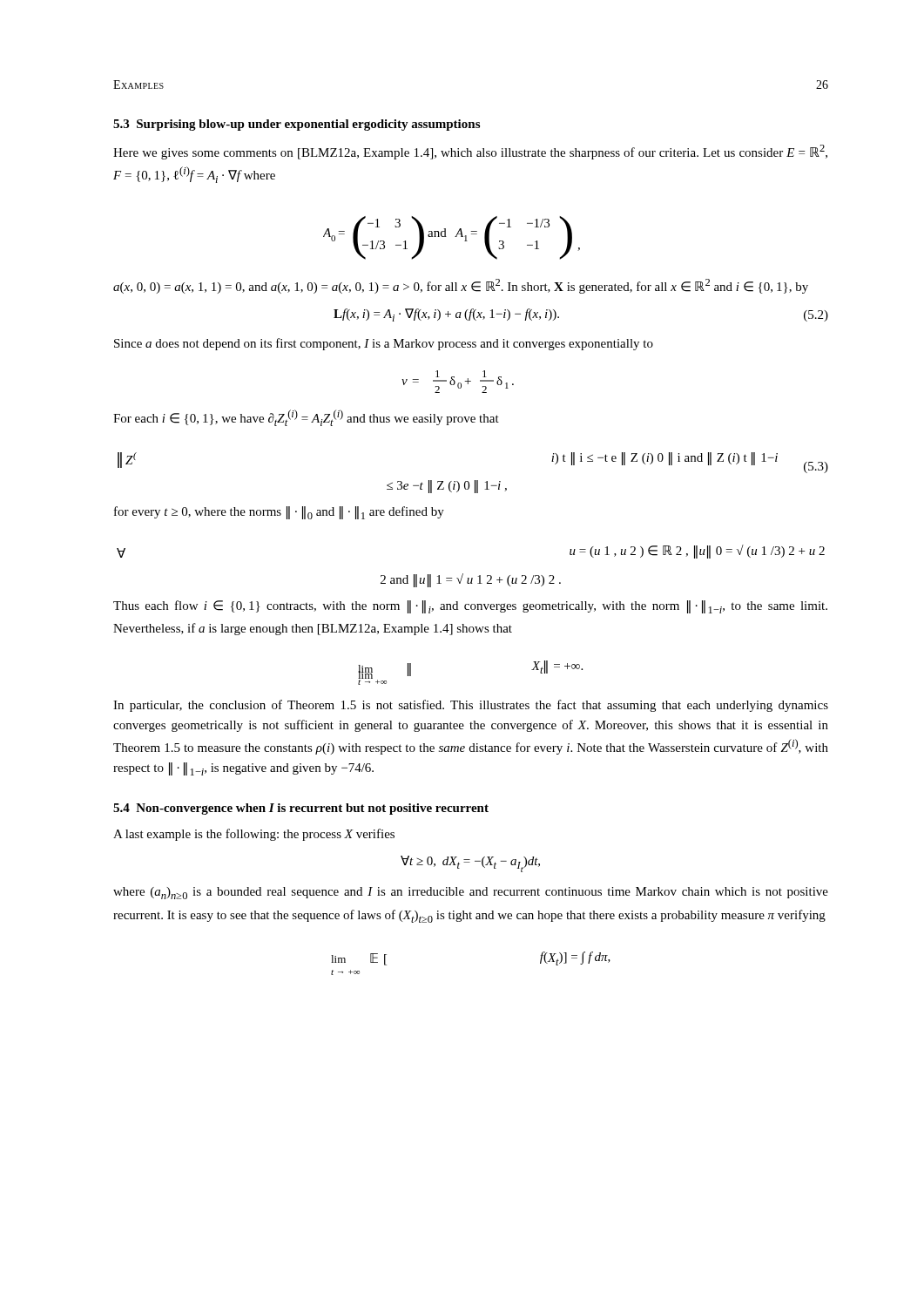
Task: Click the formula that begins "Lf(x, i) = Ai · ∇f(x, i) +"
Action: click(471, 315)
